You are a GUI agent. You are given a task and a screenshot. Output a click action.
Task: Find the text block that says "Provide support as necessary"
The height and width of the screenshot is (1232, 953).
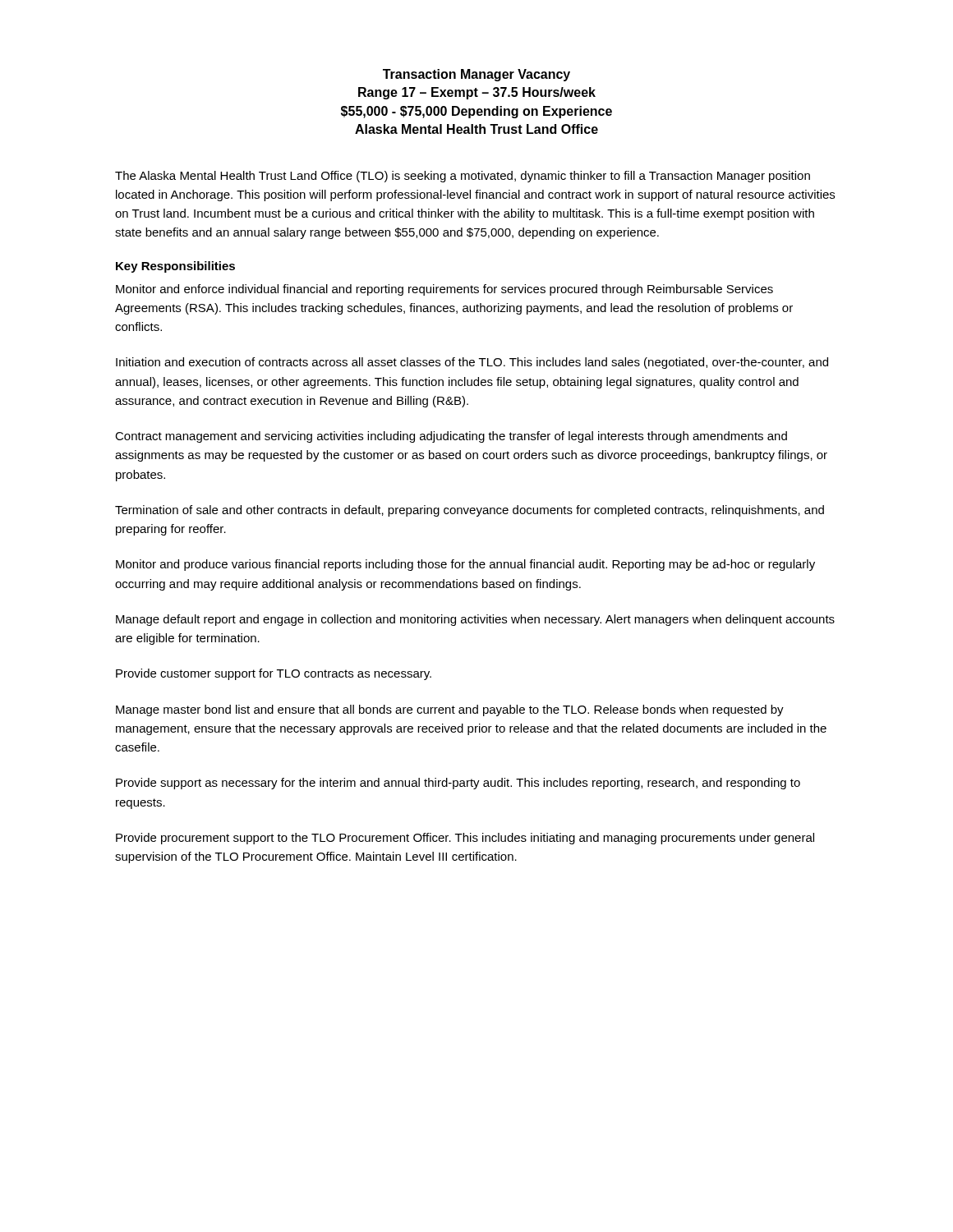(x=458, y=792)
